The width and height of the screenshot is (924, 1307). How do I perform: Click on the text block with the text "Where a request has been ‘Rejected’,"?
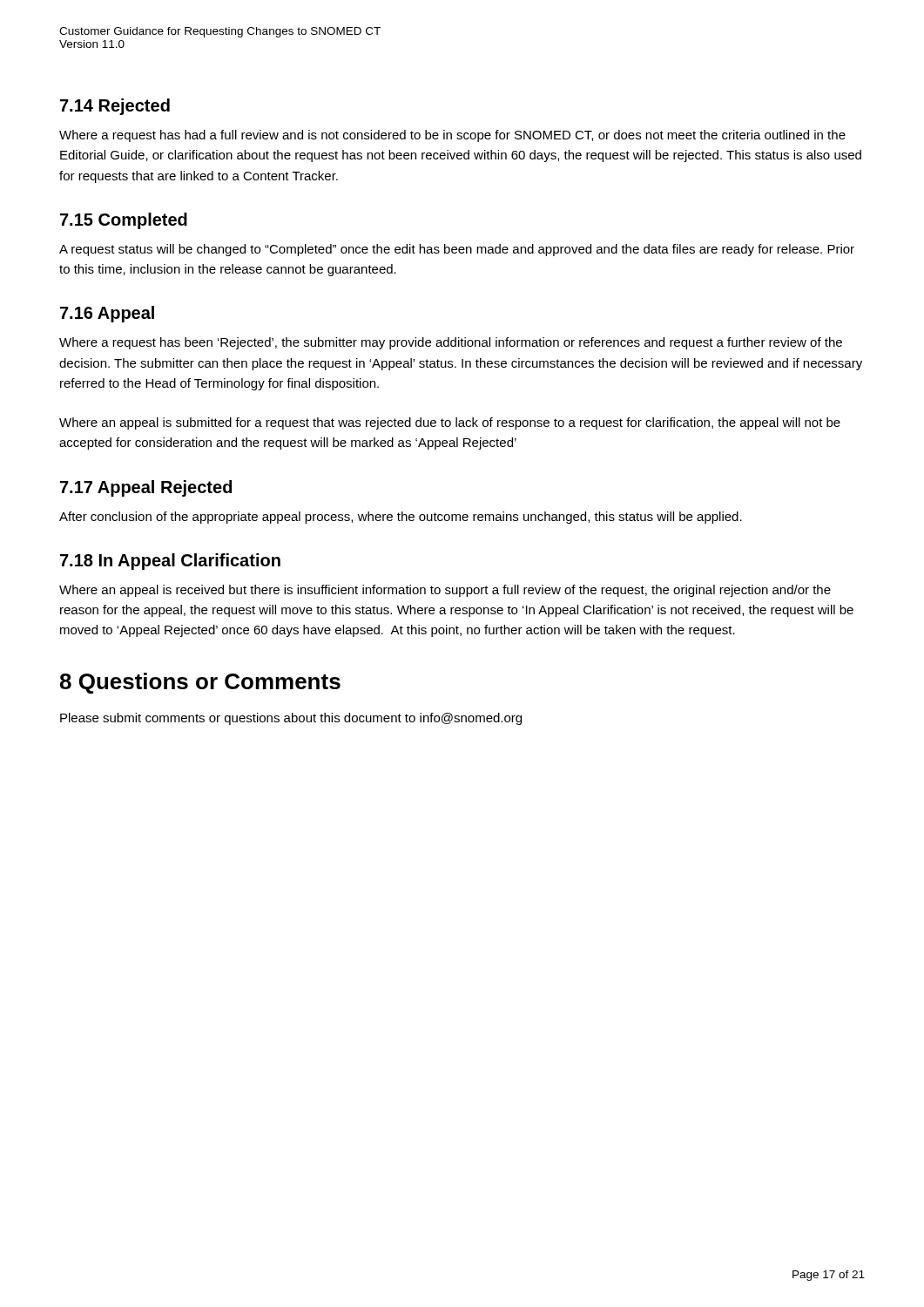point(462,363)
